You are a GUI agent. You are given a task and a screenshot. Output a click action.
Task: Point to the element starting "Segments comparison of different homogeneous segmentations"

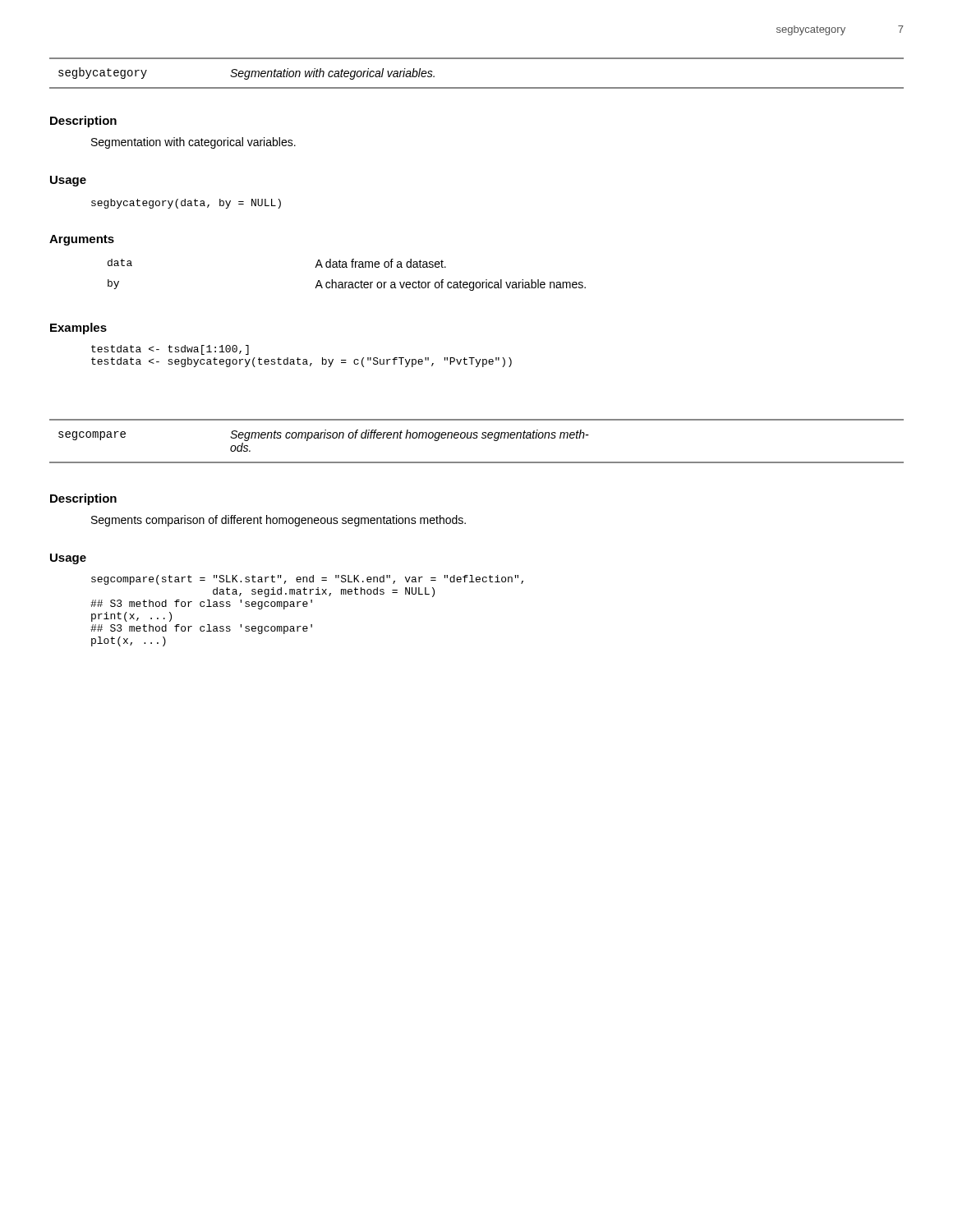pos(279,520)
